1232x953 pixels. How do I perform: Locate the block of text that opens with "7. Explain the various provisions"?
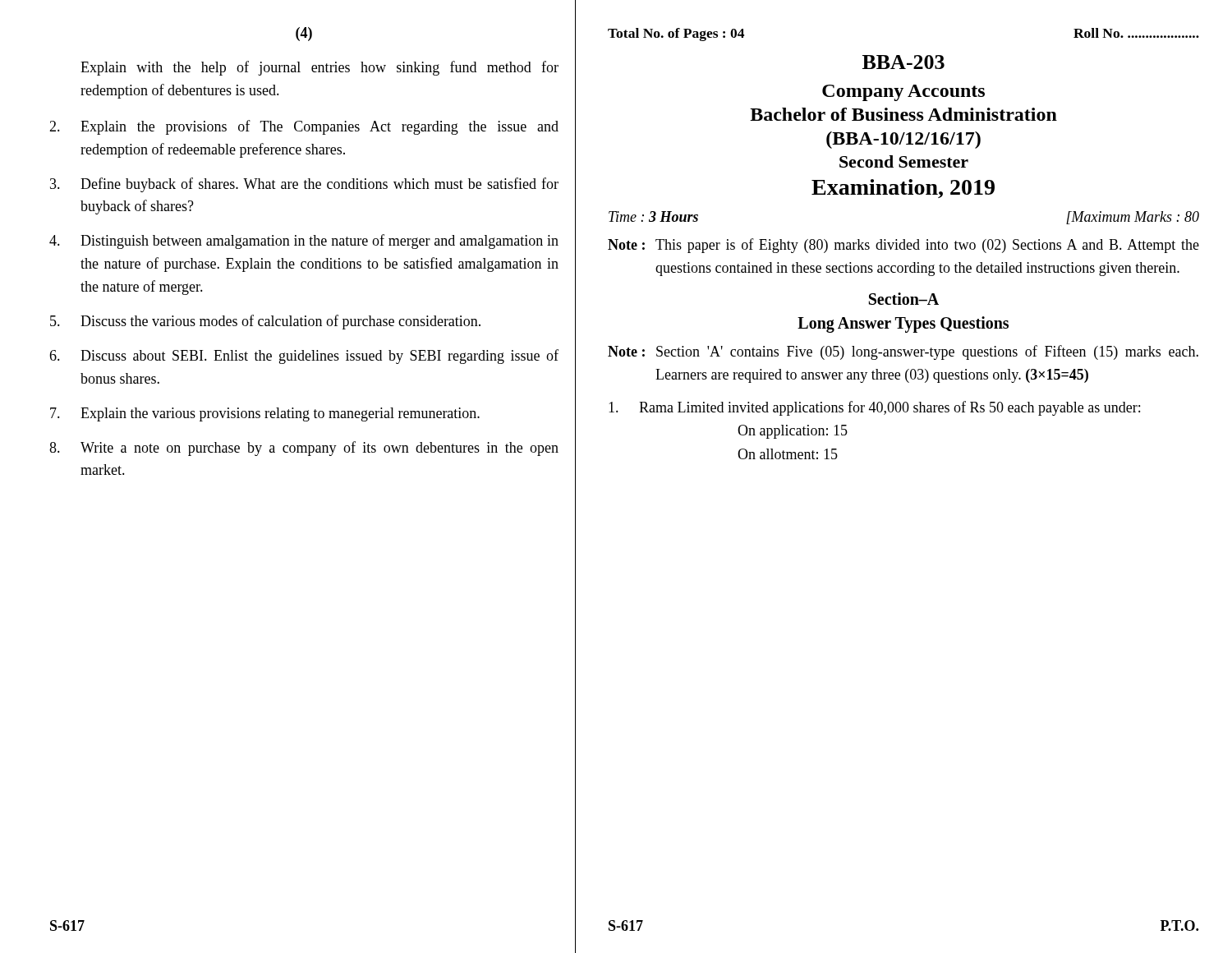coord(304,414)
